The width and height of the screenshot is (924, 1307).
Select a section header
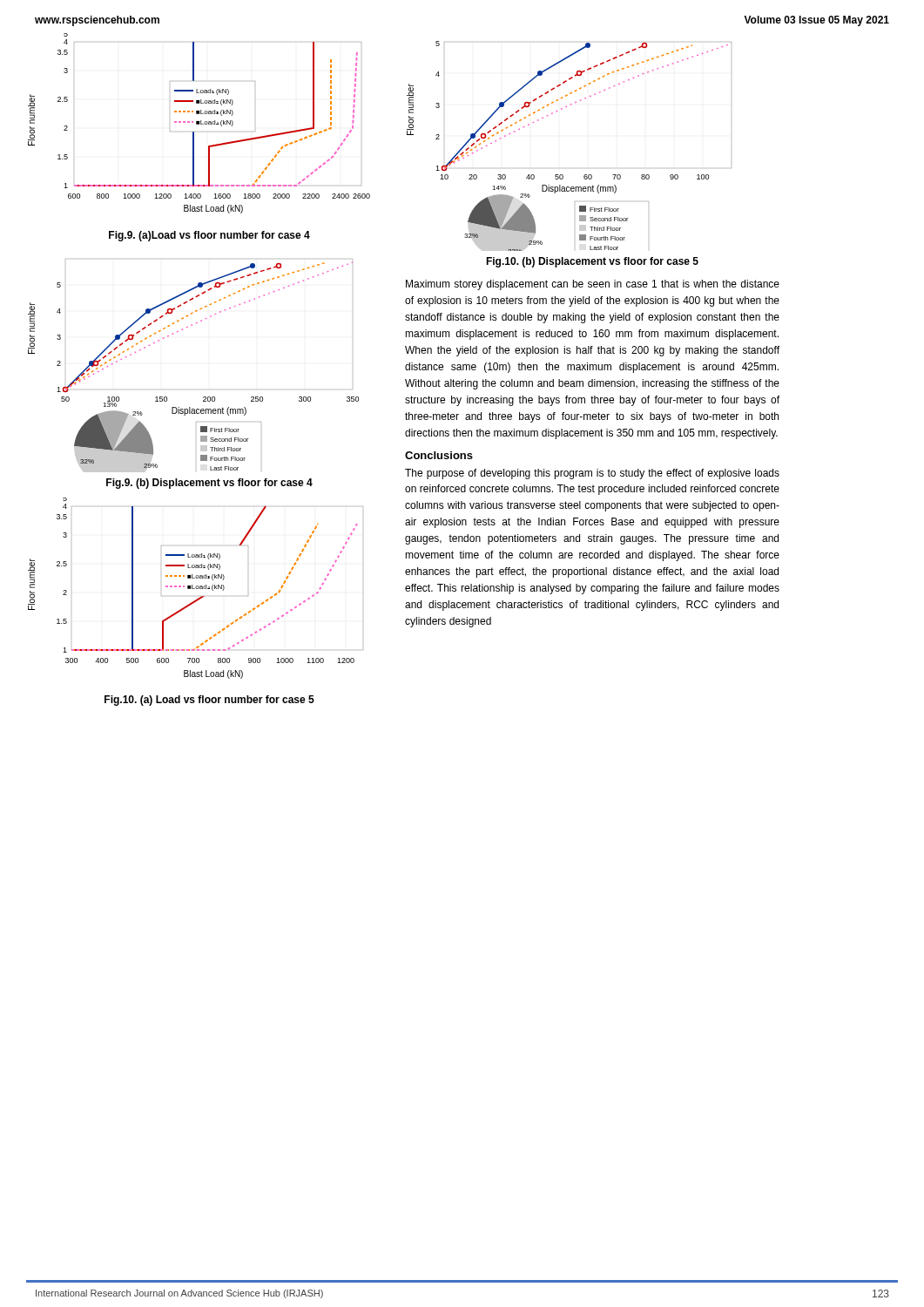(439, 455)
